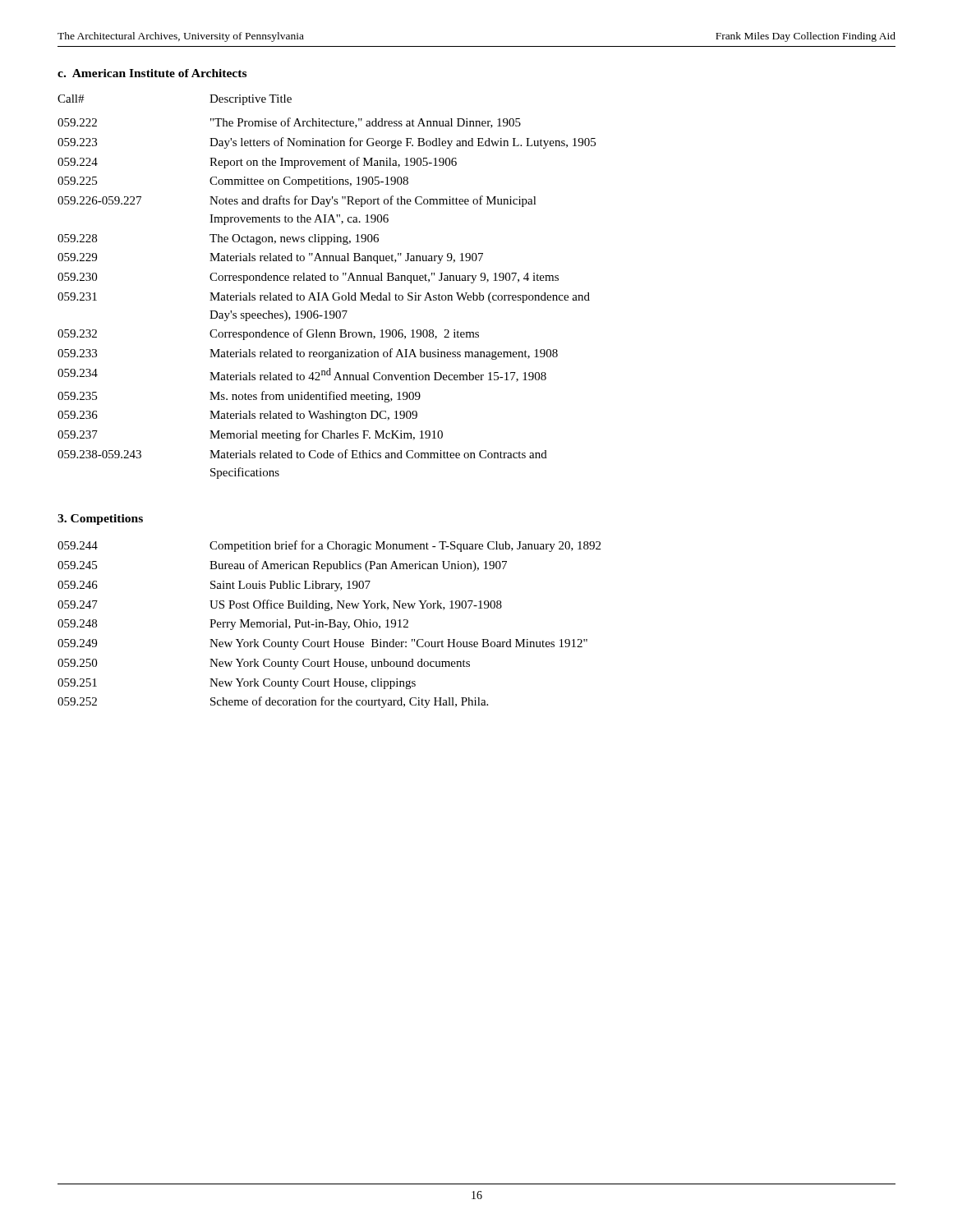The width and height of the screenshot is (953, 1232).
Task: Click on the block starting "3. Competitions"
Action: click(100, 518)
